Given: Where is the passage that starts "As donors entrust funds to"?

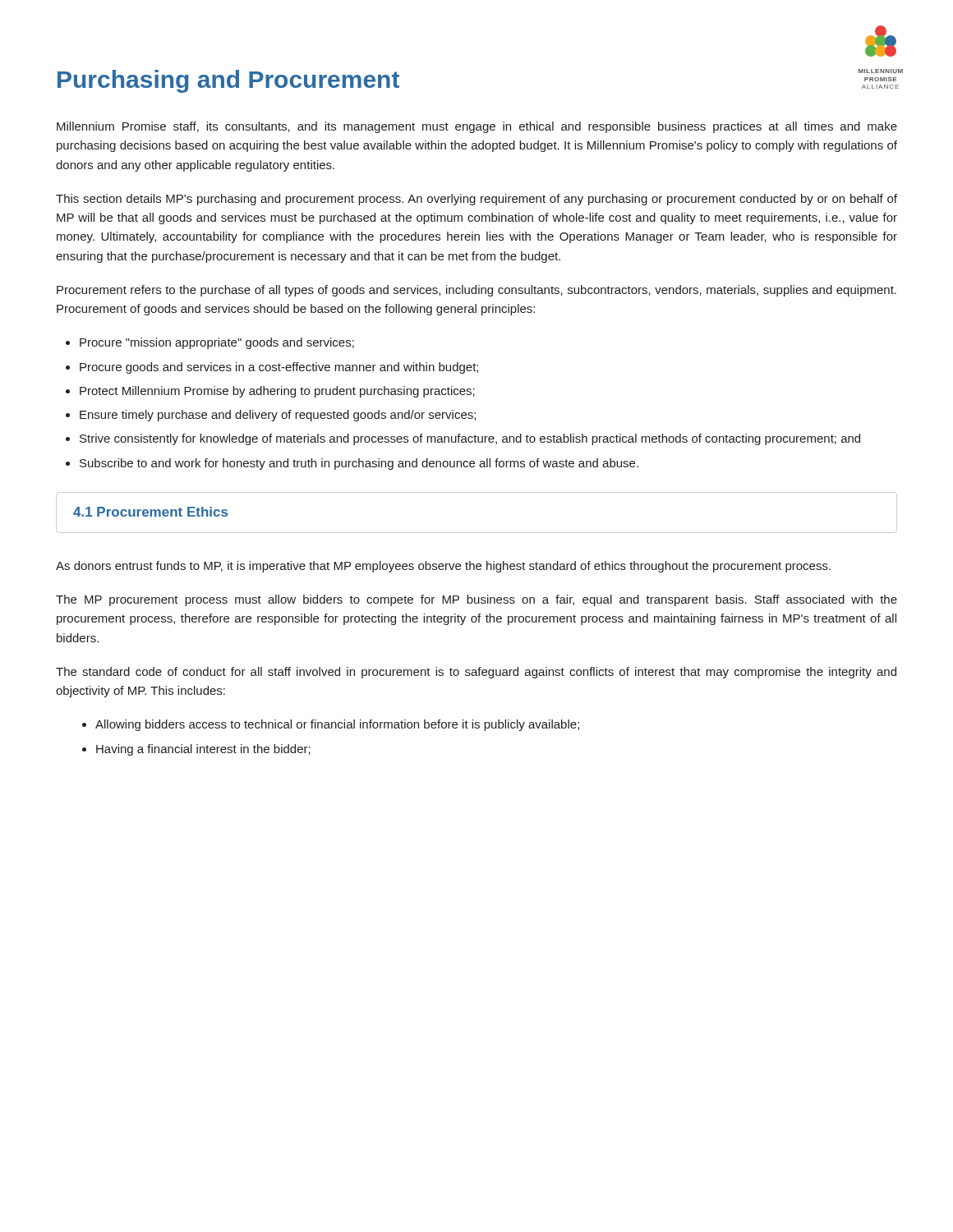Looking at the screenshot, I should click(444, 565).
